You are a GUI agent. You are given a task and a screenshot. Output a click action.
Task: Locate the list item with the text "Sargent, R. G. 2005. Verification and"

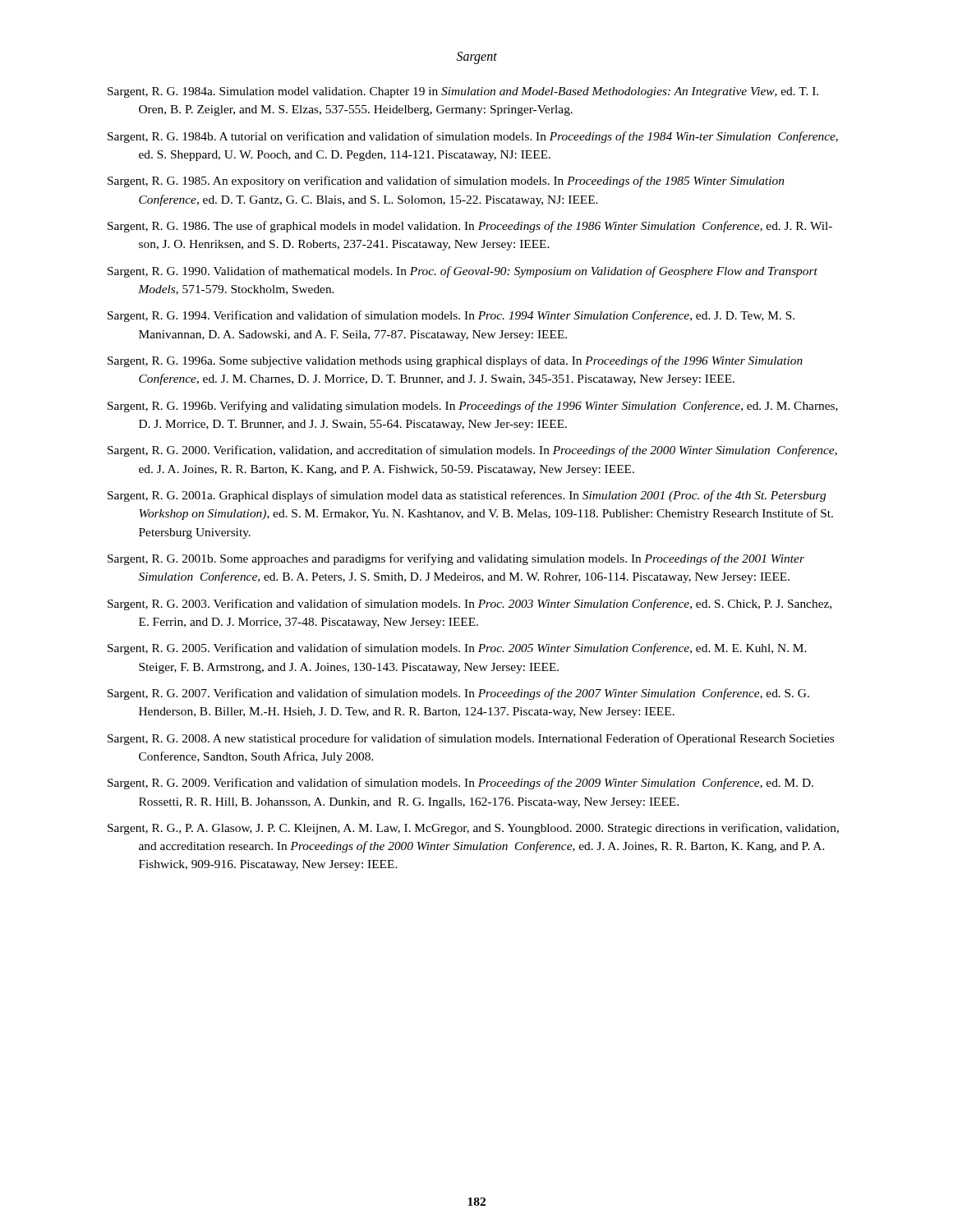457,657
